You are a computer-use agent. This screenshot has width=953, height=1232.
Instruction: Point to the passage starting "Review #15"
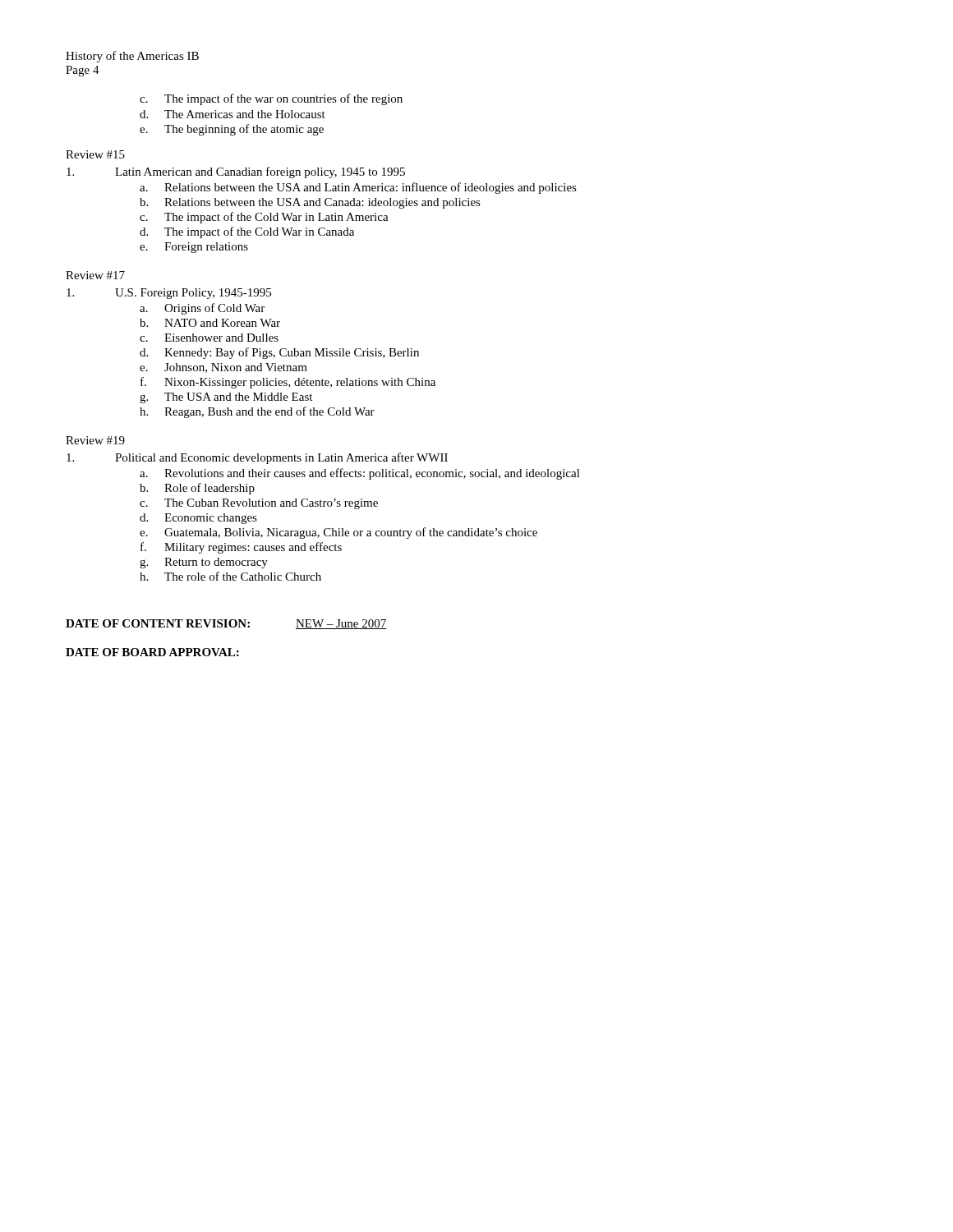tap(95, 154)
